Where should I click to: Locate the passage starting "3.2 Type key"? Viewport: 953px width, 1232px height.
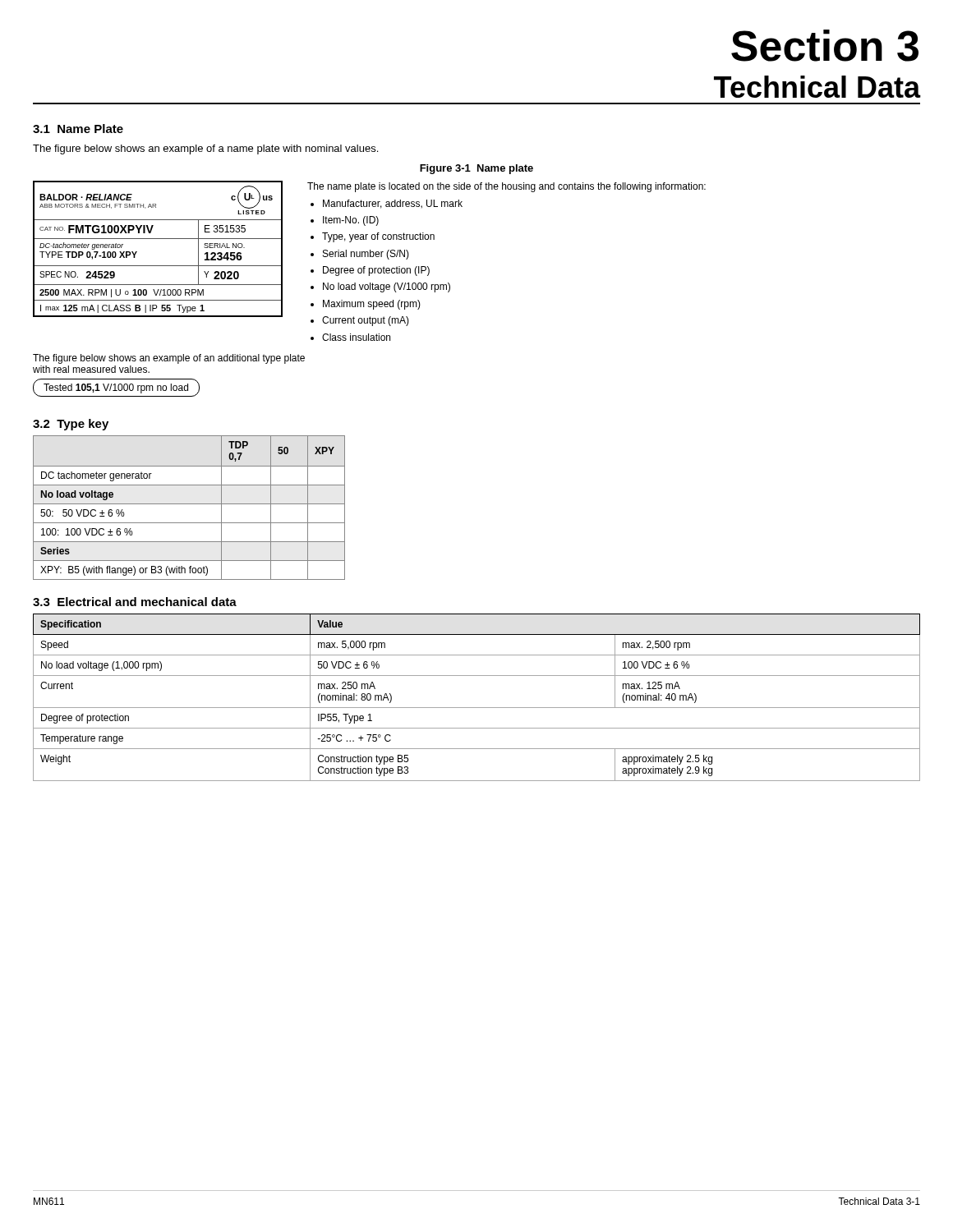pyautogui.click(x=71, y=423)
